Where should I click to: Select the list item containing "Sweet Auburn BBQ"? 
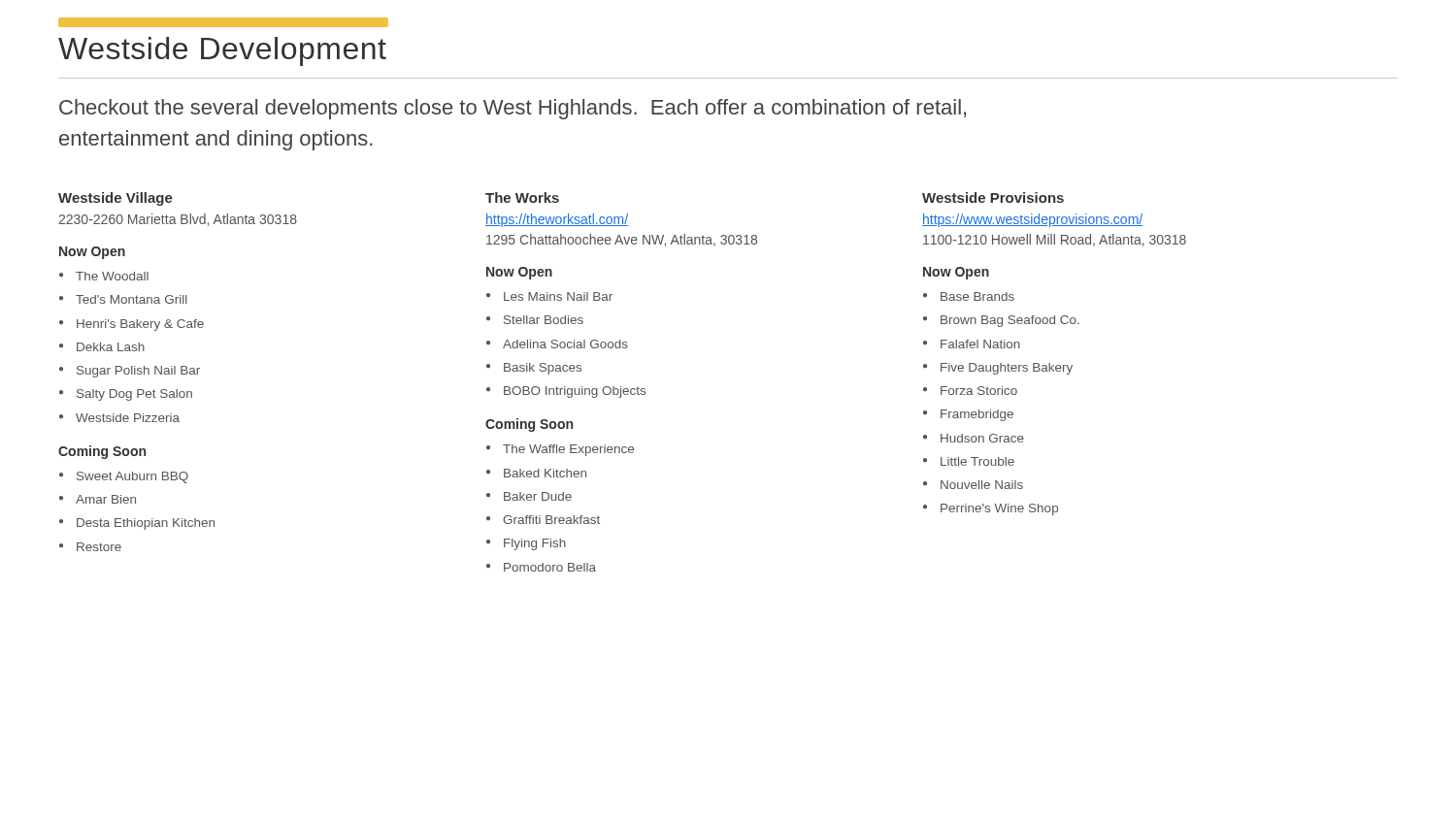[132, 476]
